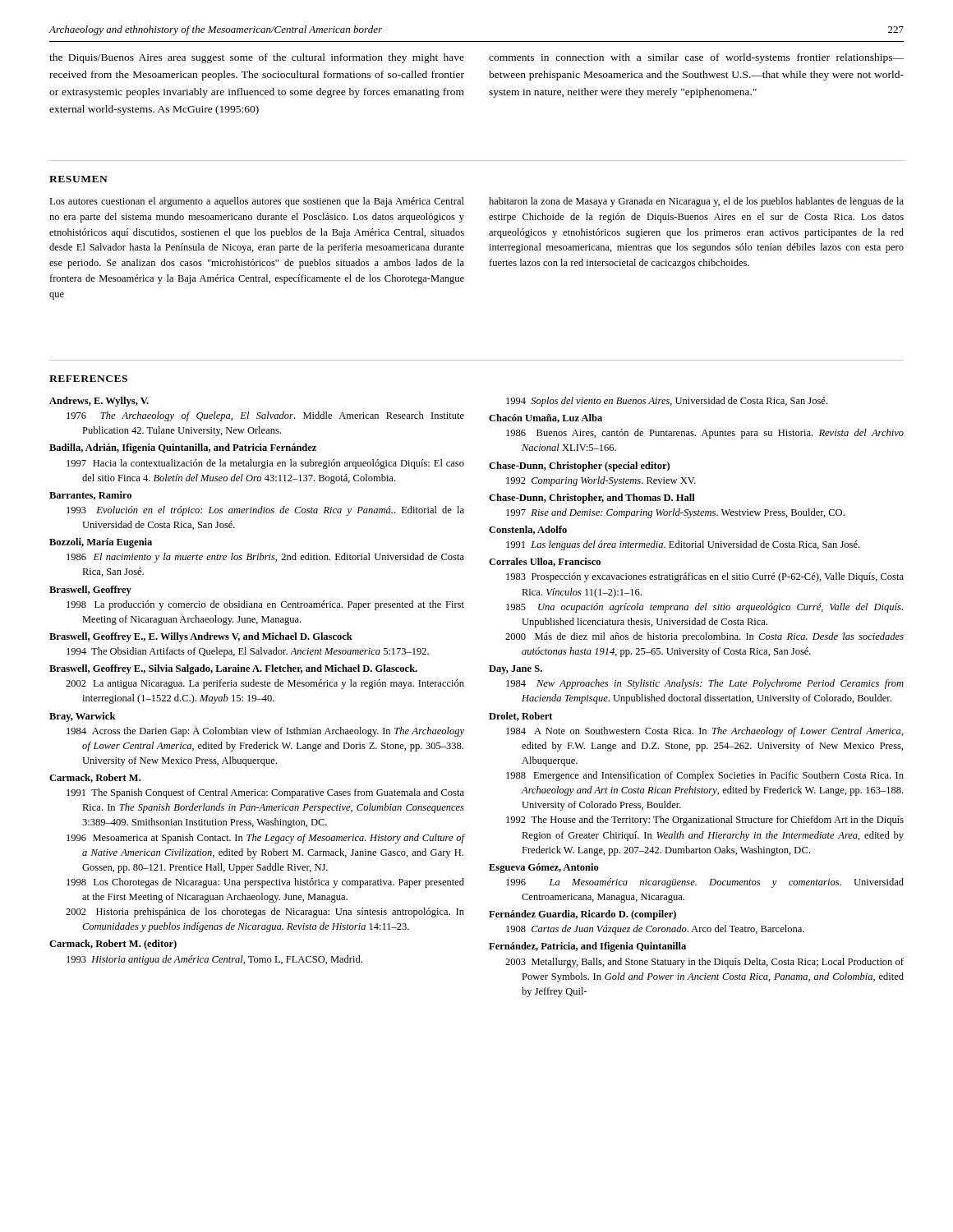Viewport: 953px width, 1232px height.
Task: Locate the list item containing "Esgueva Gómez, Antonio 1996"
Action: coord(696,883)
